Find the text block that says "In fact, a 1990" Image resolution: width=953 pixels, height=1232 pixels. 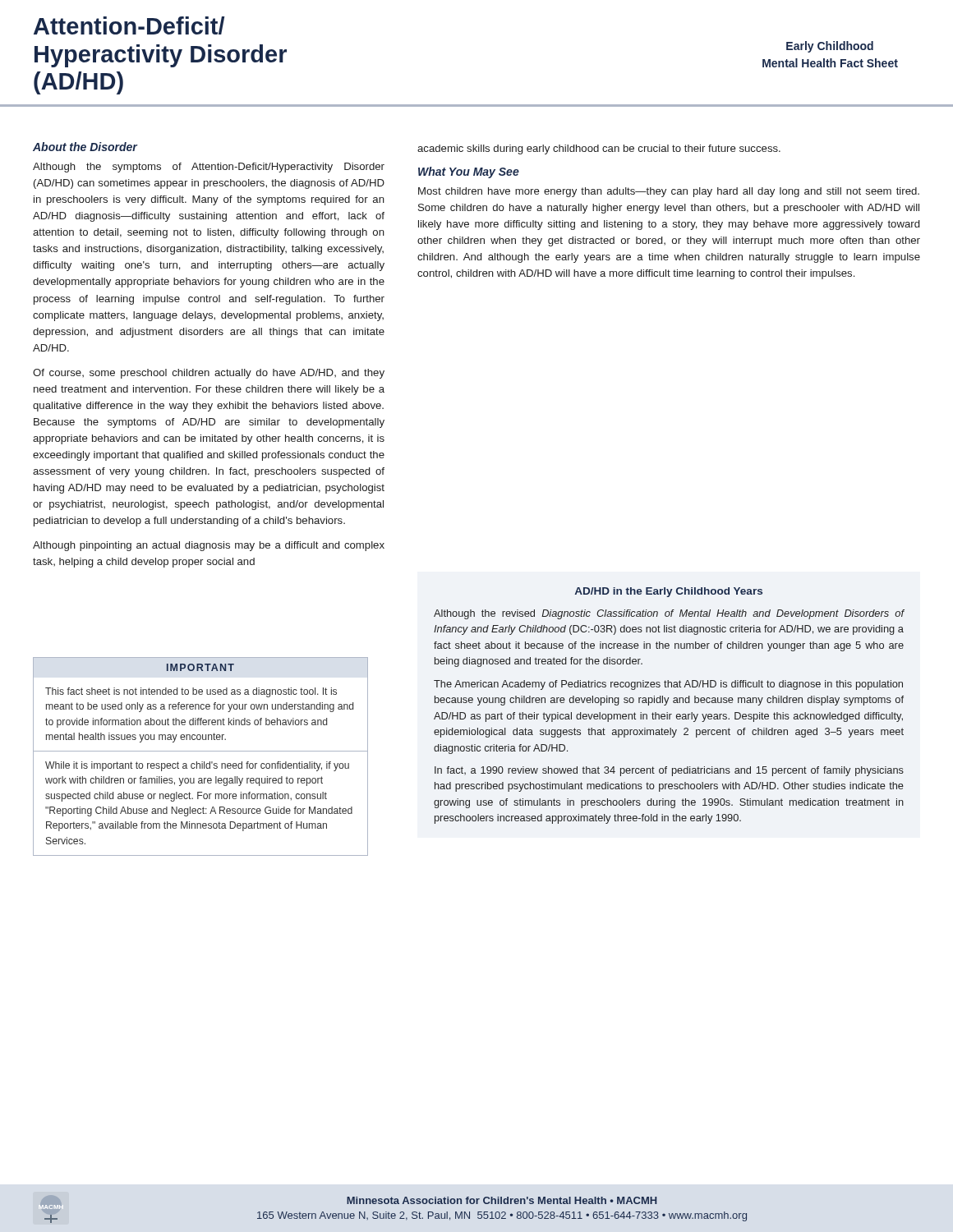(669, 794)
